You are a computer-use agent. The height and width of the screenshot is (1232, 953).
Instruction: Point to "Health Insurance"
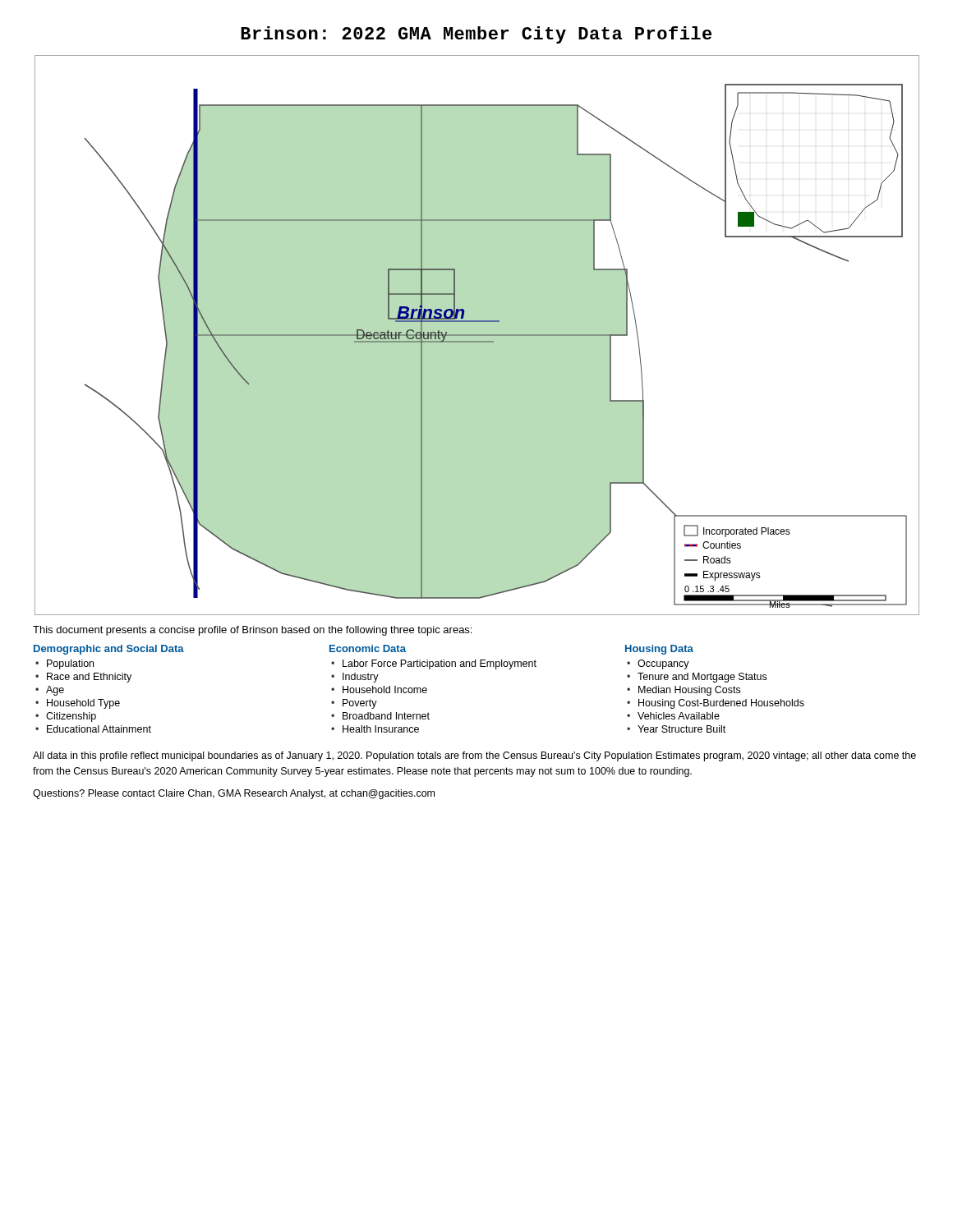(x=381, y=729)
